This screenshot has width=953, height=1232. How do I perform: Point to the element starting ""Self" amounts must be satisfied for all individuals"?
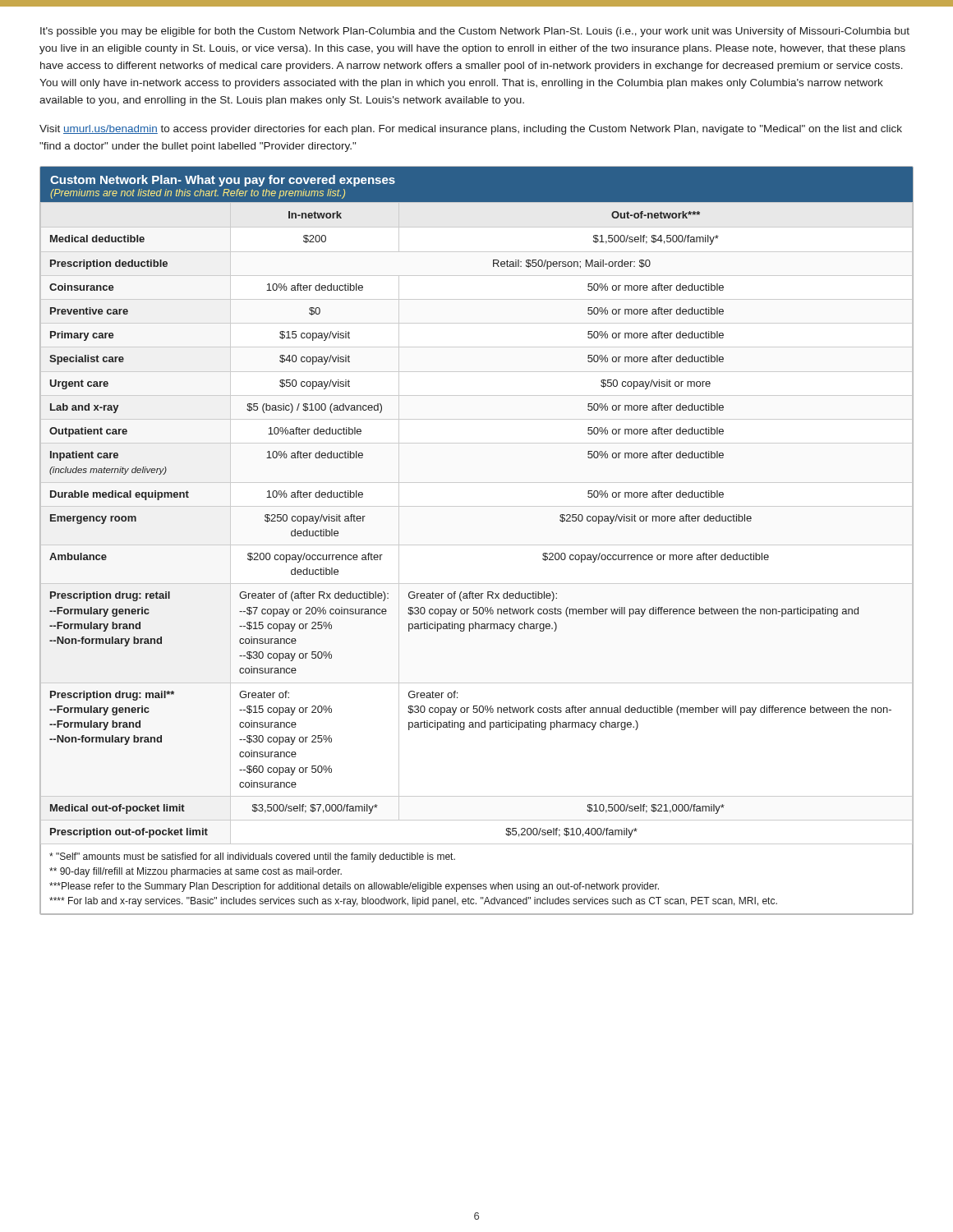[x=252, y=857]
